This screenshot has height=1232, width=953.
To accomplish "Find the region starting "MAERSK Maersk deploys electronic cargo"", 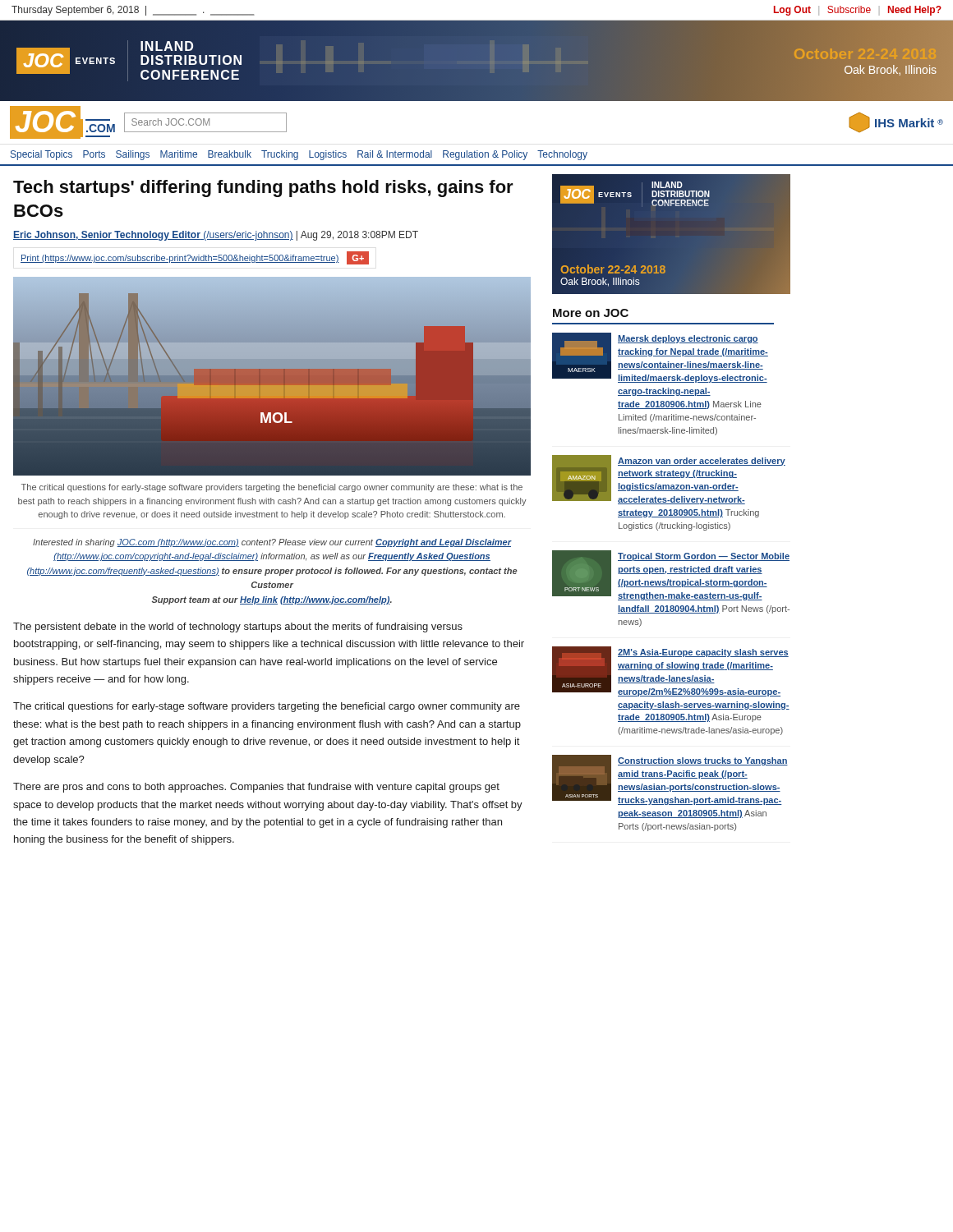I will 671,385.
